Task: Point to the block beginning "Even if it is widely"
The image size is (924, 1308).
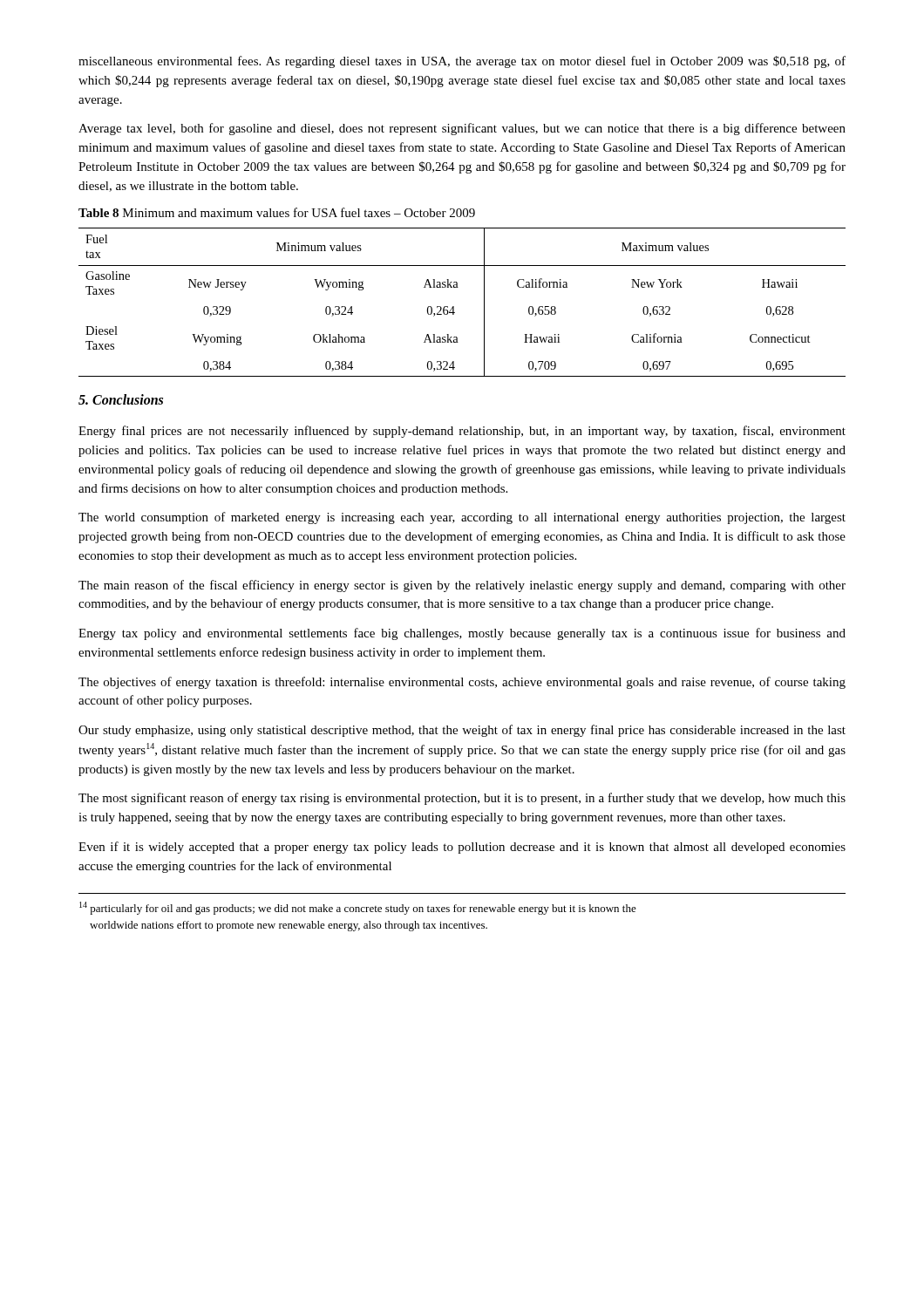Action: 462,857
